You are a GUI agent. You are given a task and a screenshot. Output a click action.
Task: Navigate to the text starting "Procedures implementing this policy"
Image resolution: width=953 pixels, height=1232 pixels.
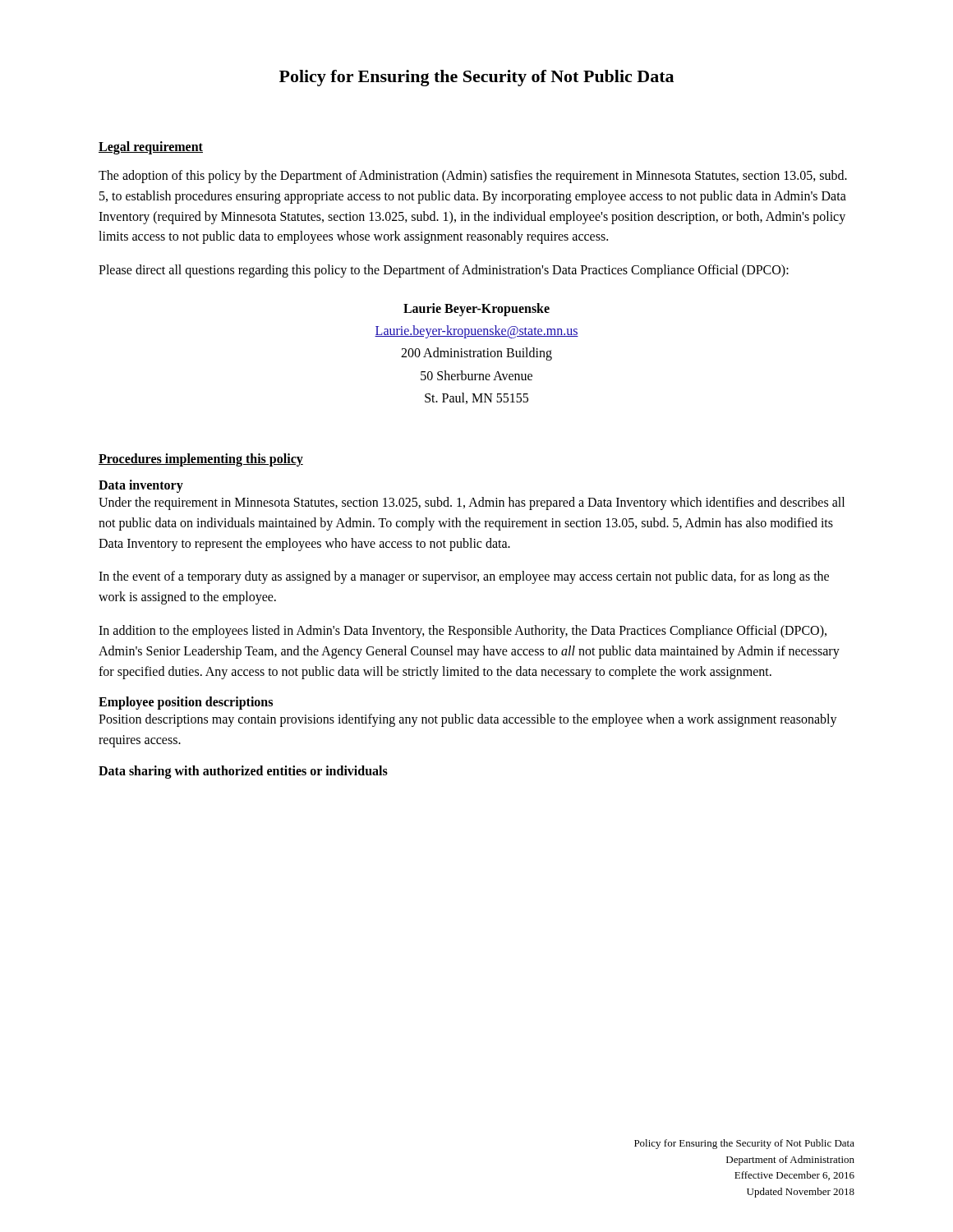tap(201, 459)
